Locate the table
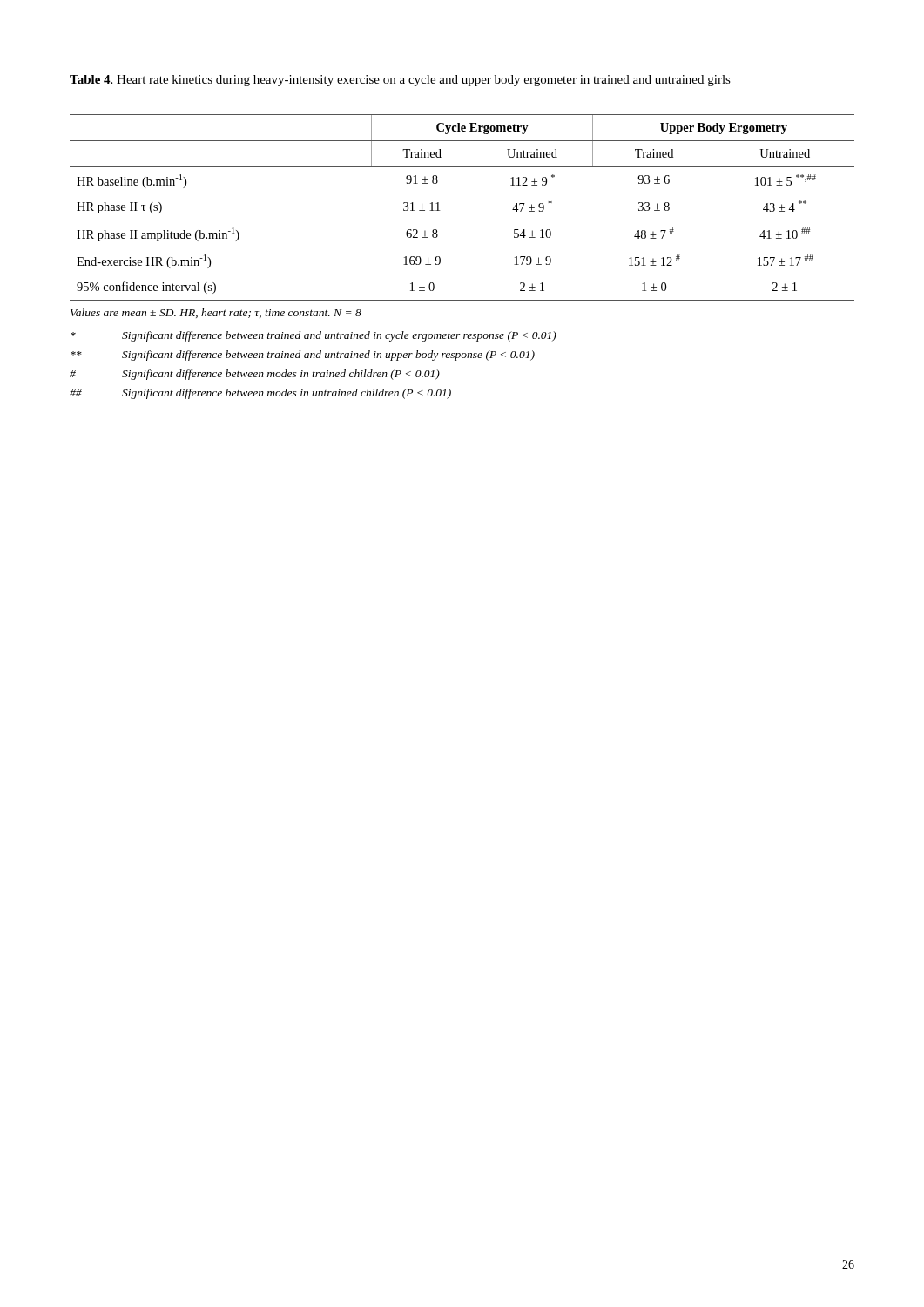This screenshot has width=924, height=1307. tap(462, 207)
